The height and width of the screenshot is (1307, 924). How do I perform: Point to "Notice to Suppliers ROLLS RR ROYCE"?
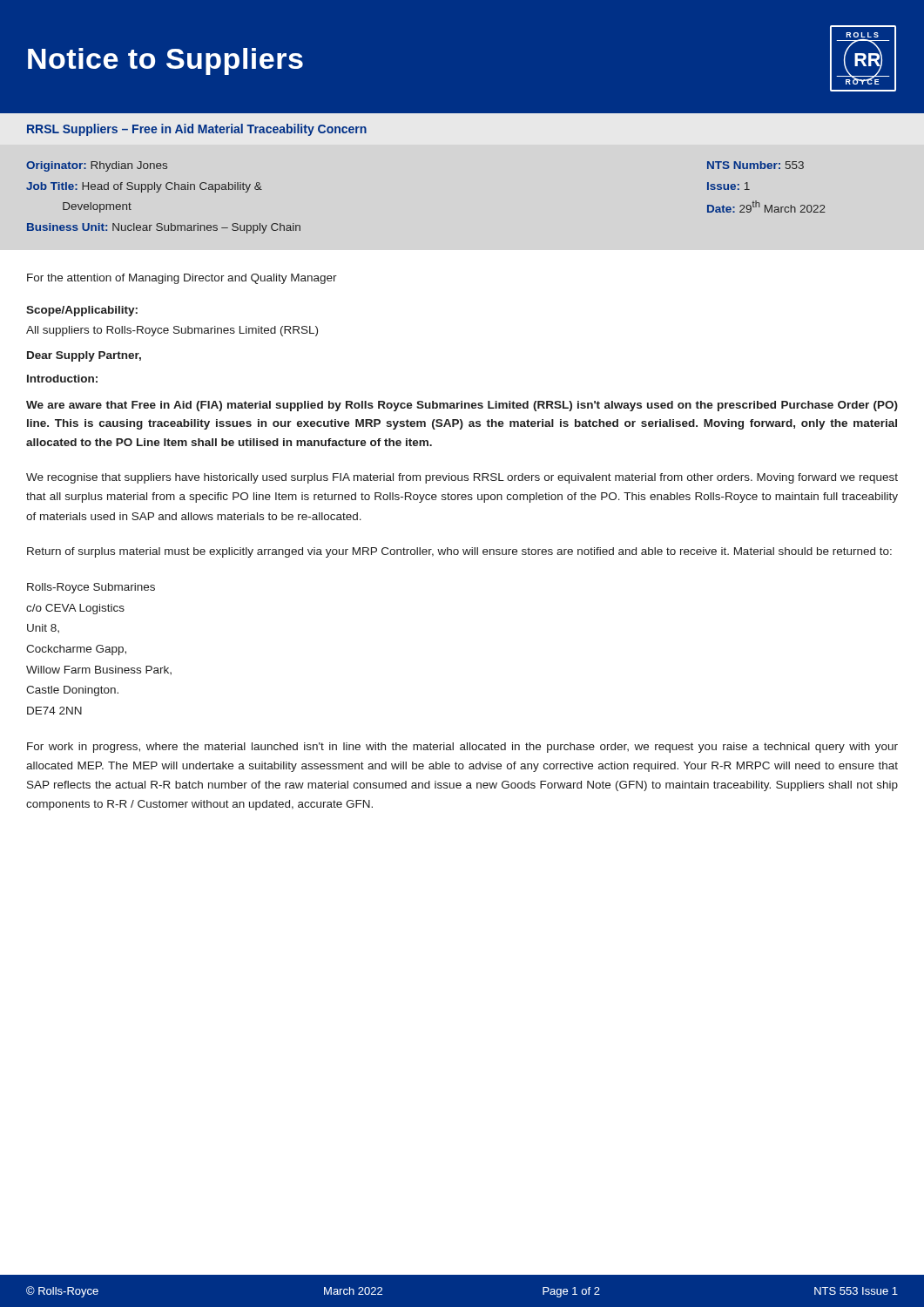click(x=175, y=58)
